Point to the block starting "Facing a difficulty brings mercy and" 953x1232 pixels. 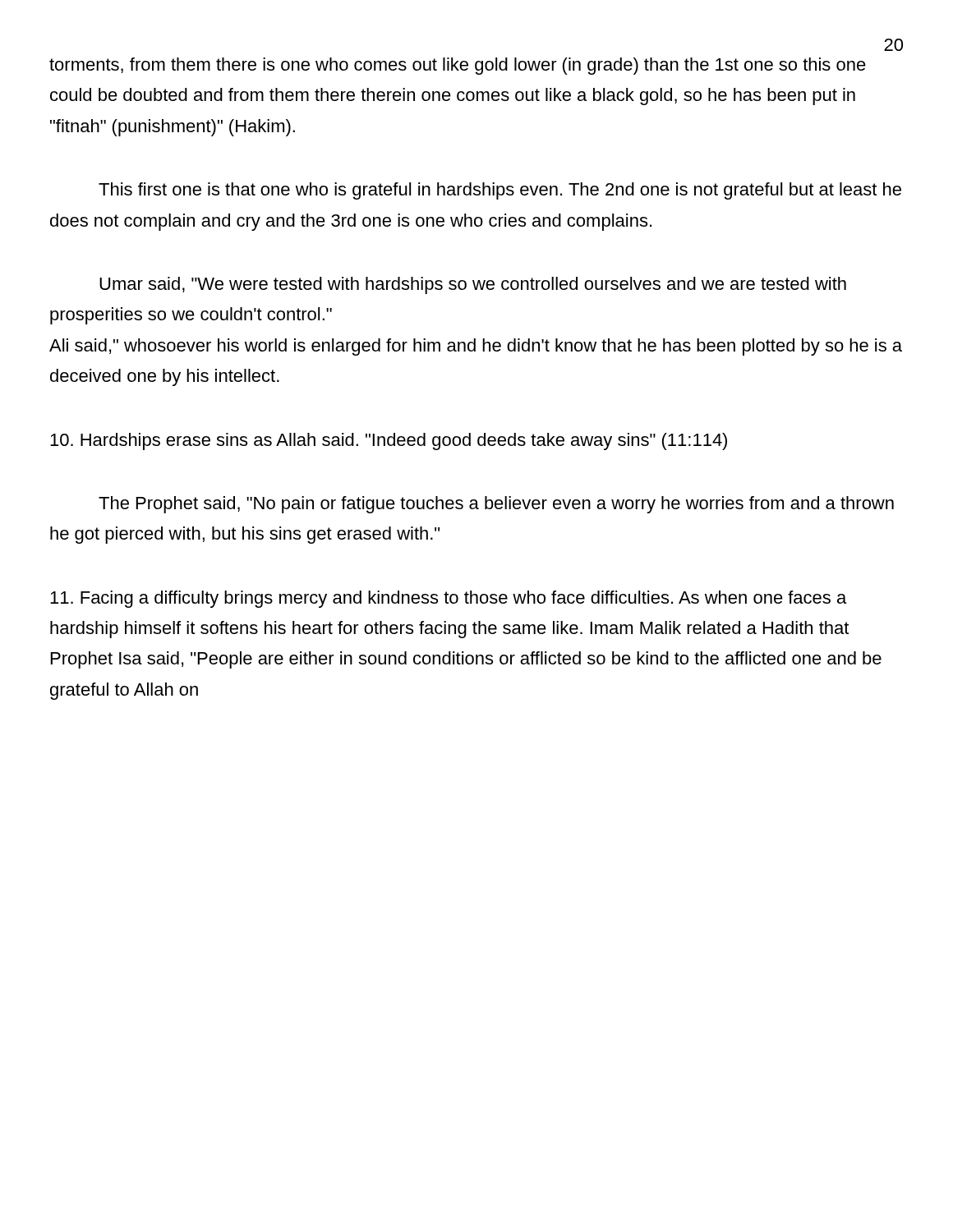coord(466,643)
